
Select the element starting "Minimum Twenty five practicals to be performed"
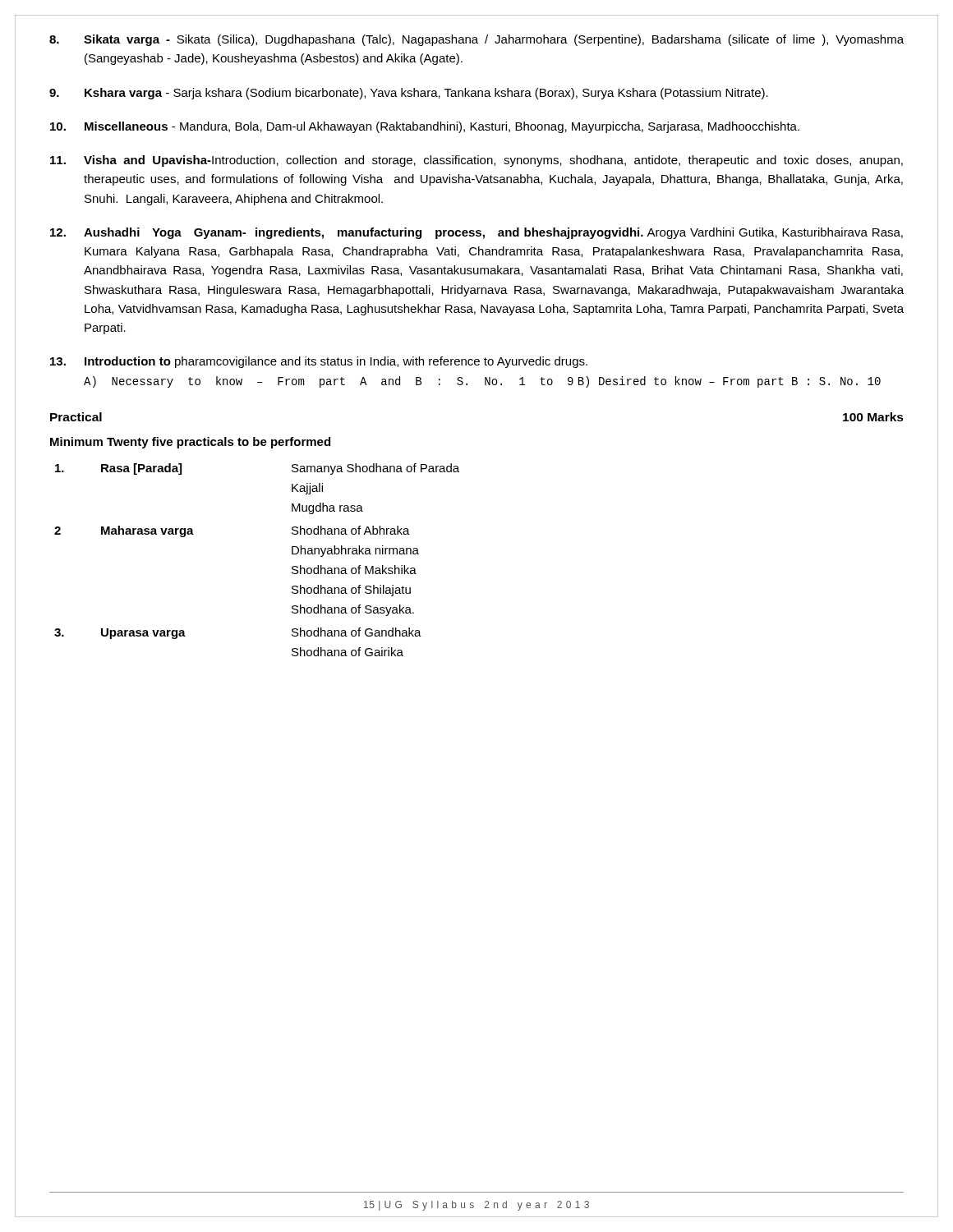(190, 442)
